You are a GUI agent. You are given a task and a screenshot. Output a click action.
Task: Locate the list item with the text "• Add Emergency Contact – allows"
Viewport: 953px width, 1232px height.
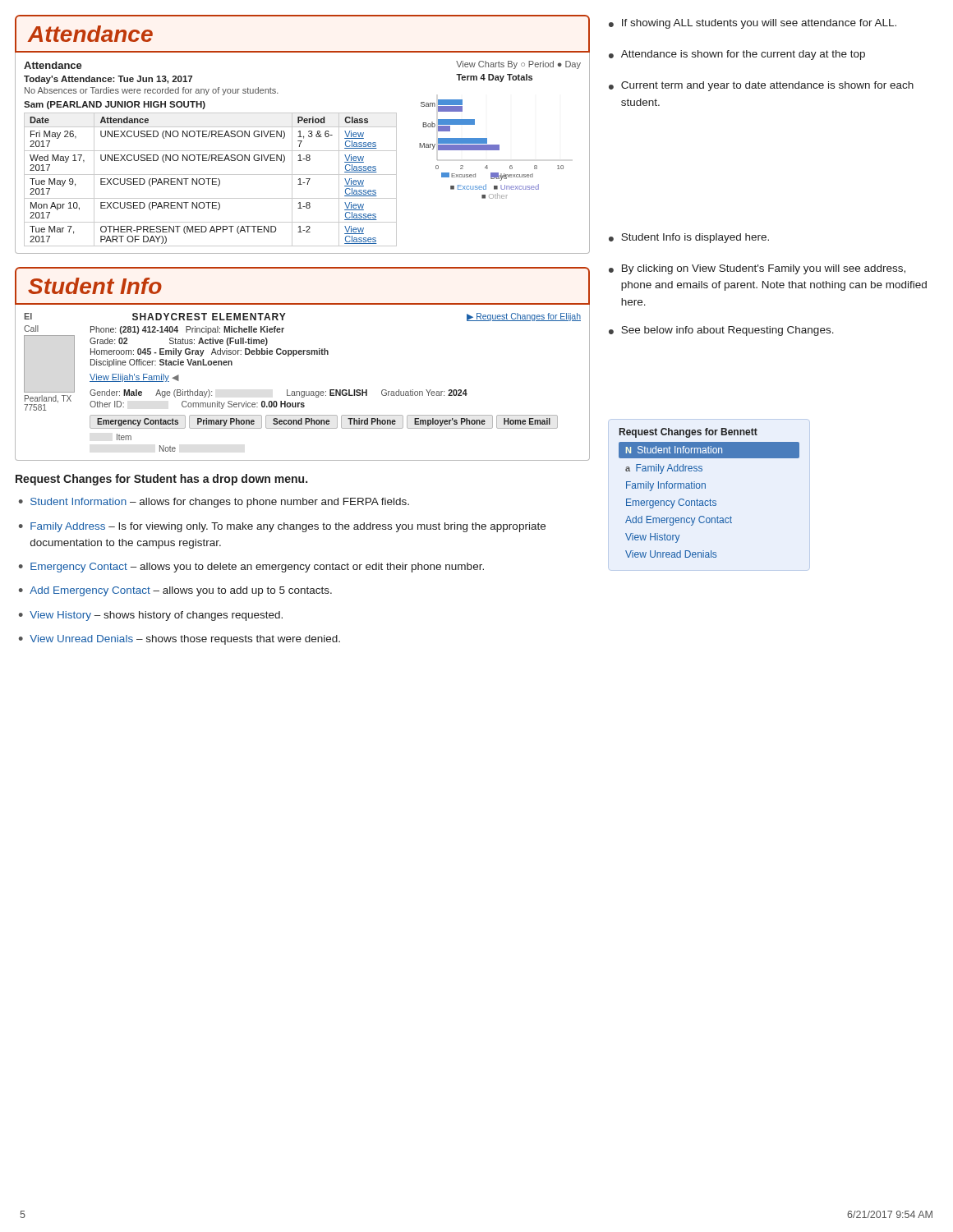tap(175, 591)
